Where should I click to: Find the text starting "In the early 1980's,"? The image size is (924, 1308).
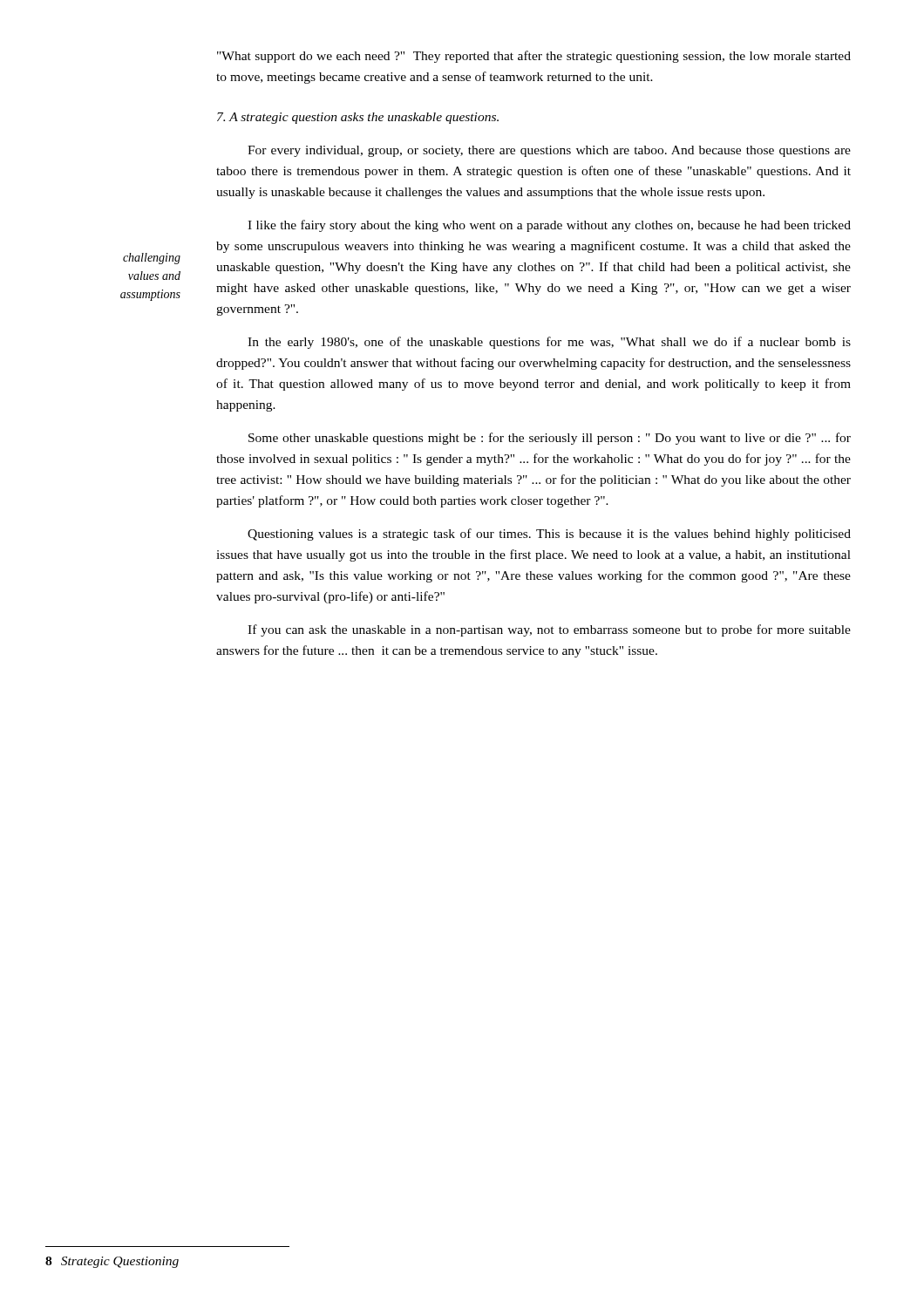pyautogui.click(x=534, y=373)
